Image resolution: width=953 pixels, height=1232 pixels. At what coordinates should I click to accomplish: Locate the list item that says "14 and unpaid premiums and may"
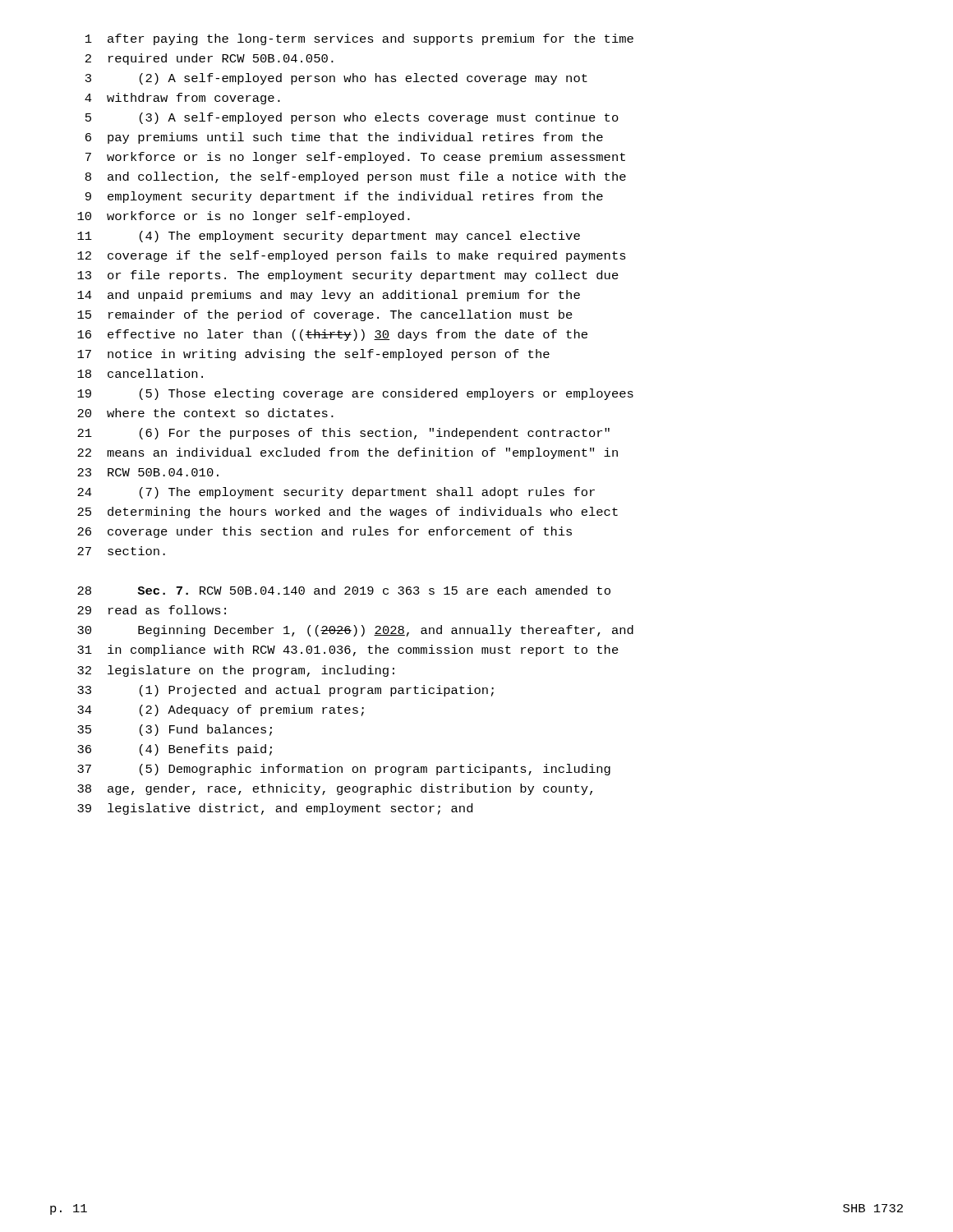476,296
